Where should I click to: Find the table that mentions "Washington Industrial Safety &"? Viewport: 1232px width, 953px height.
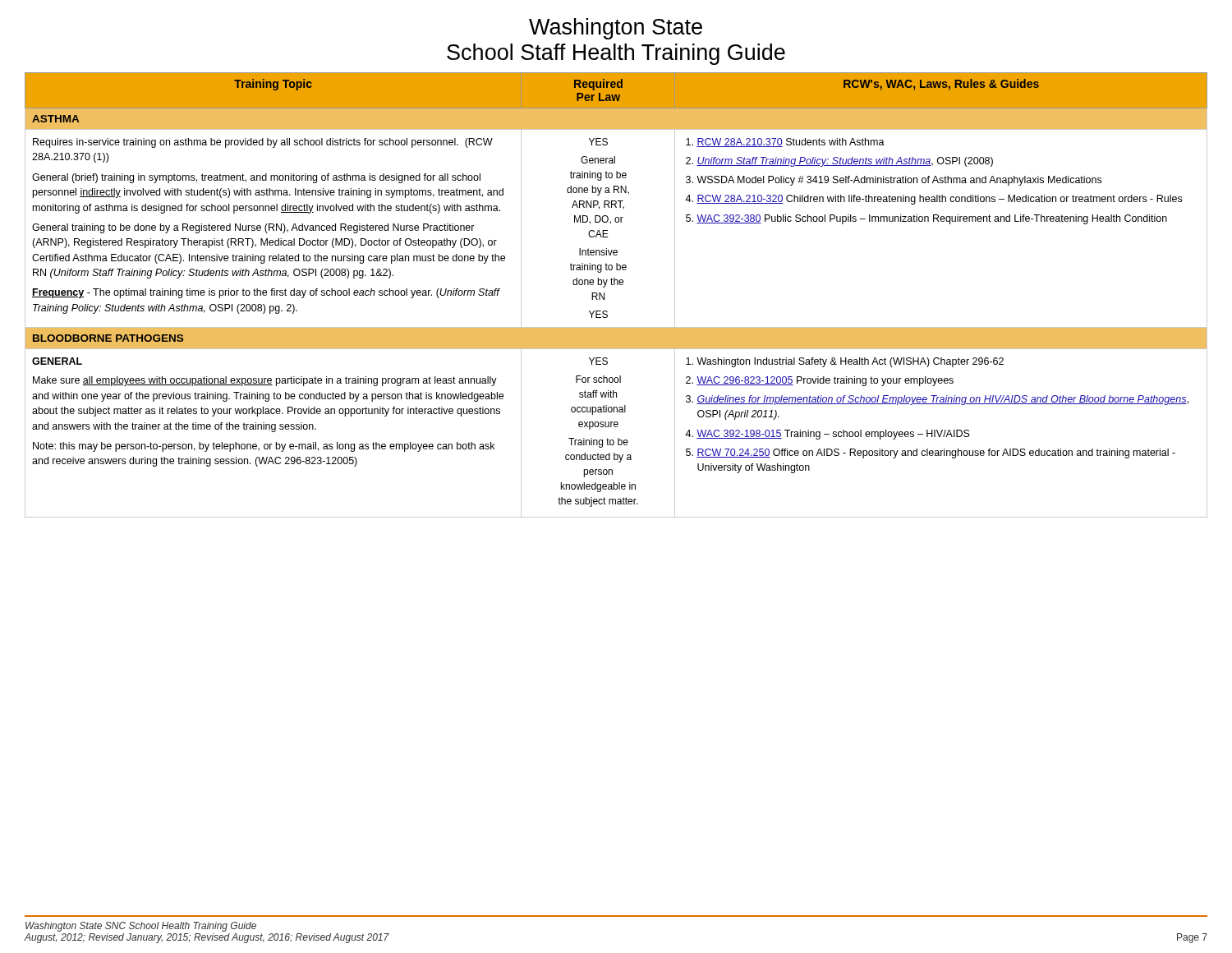click(616, 295)
